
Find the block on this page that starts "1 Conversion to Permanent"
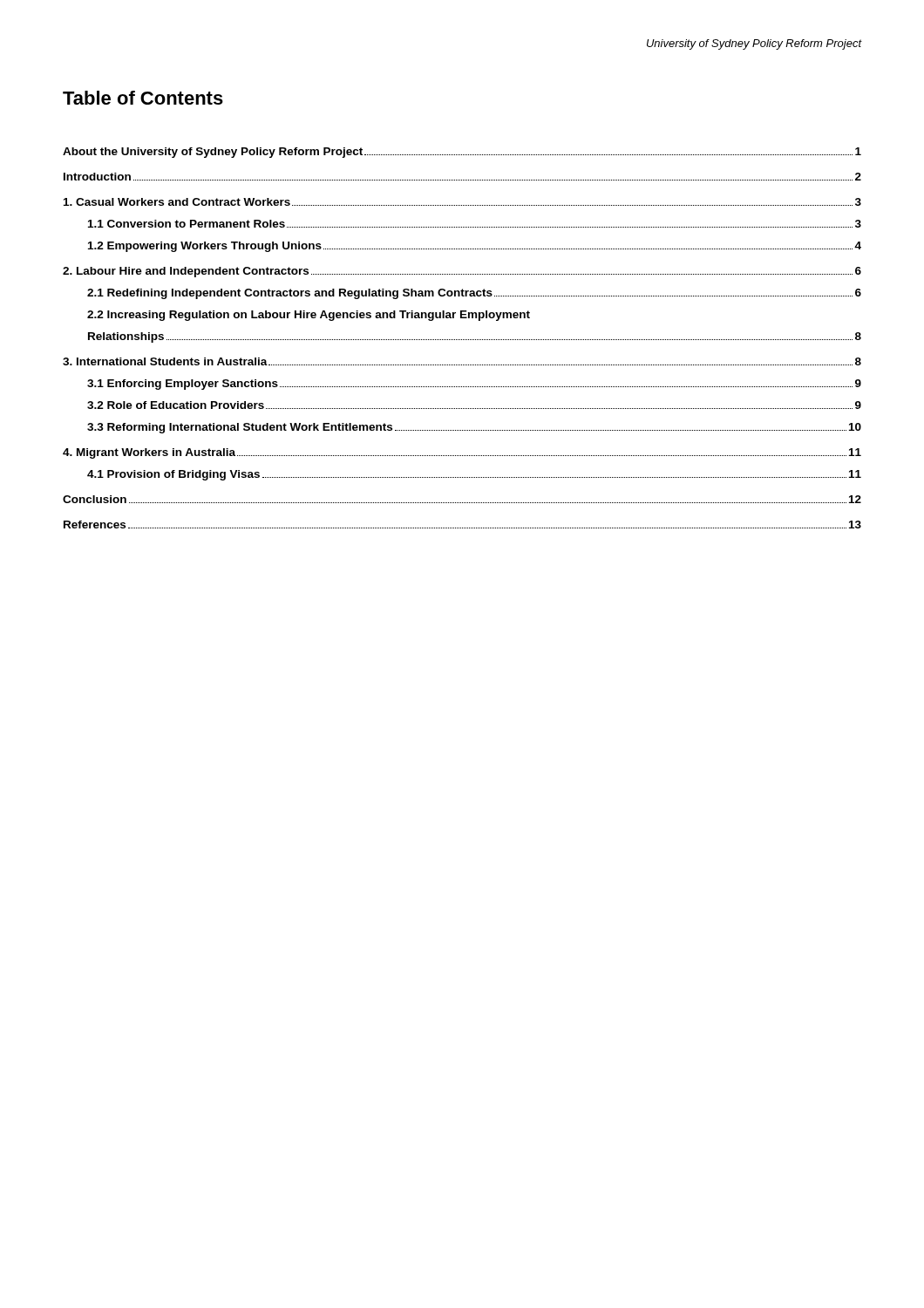[x=474, y=224]
